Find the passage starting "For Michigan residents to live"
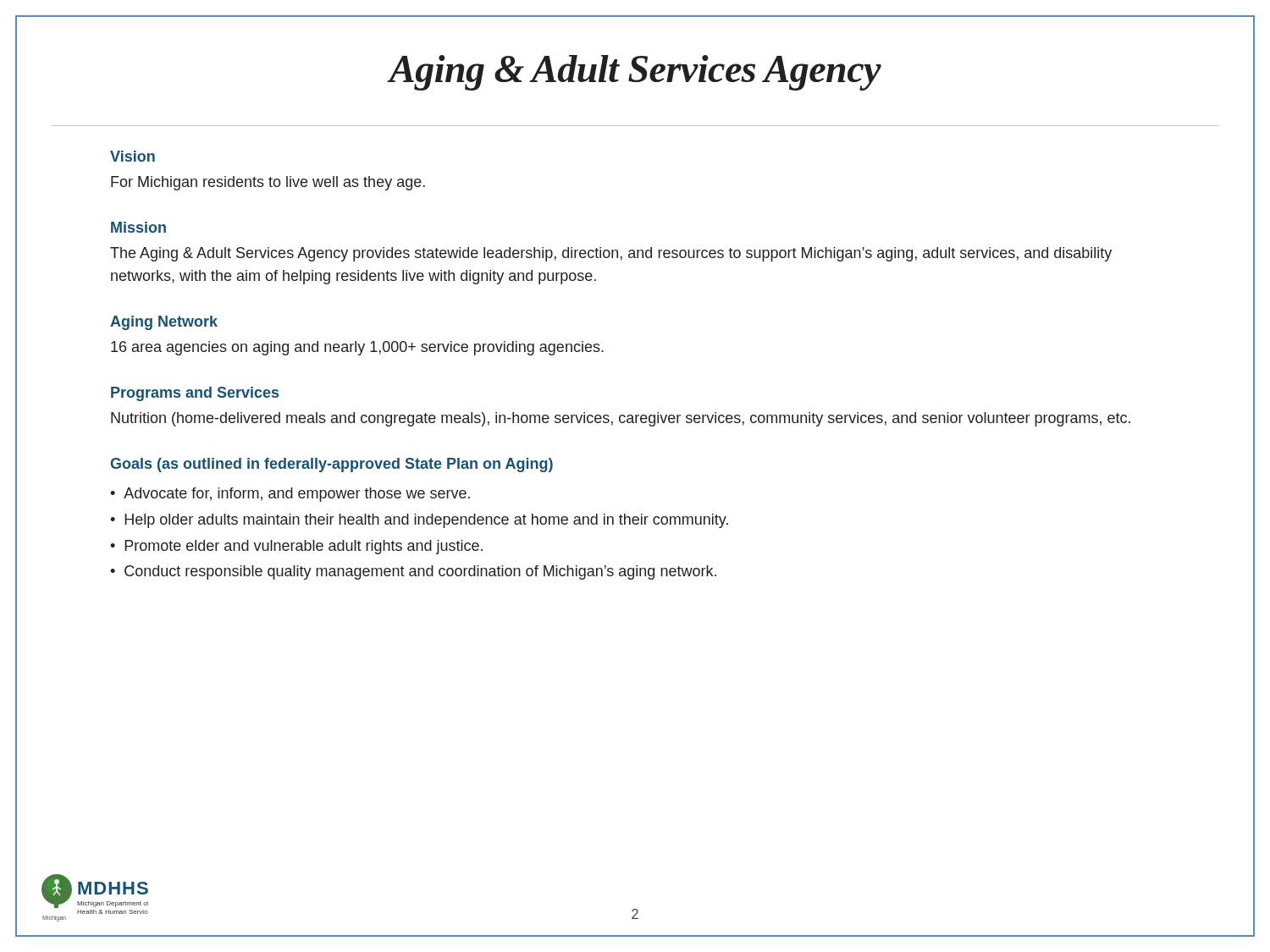The height and width of the screenshot is (952, 1270). [268, 182]
